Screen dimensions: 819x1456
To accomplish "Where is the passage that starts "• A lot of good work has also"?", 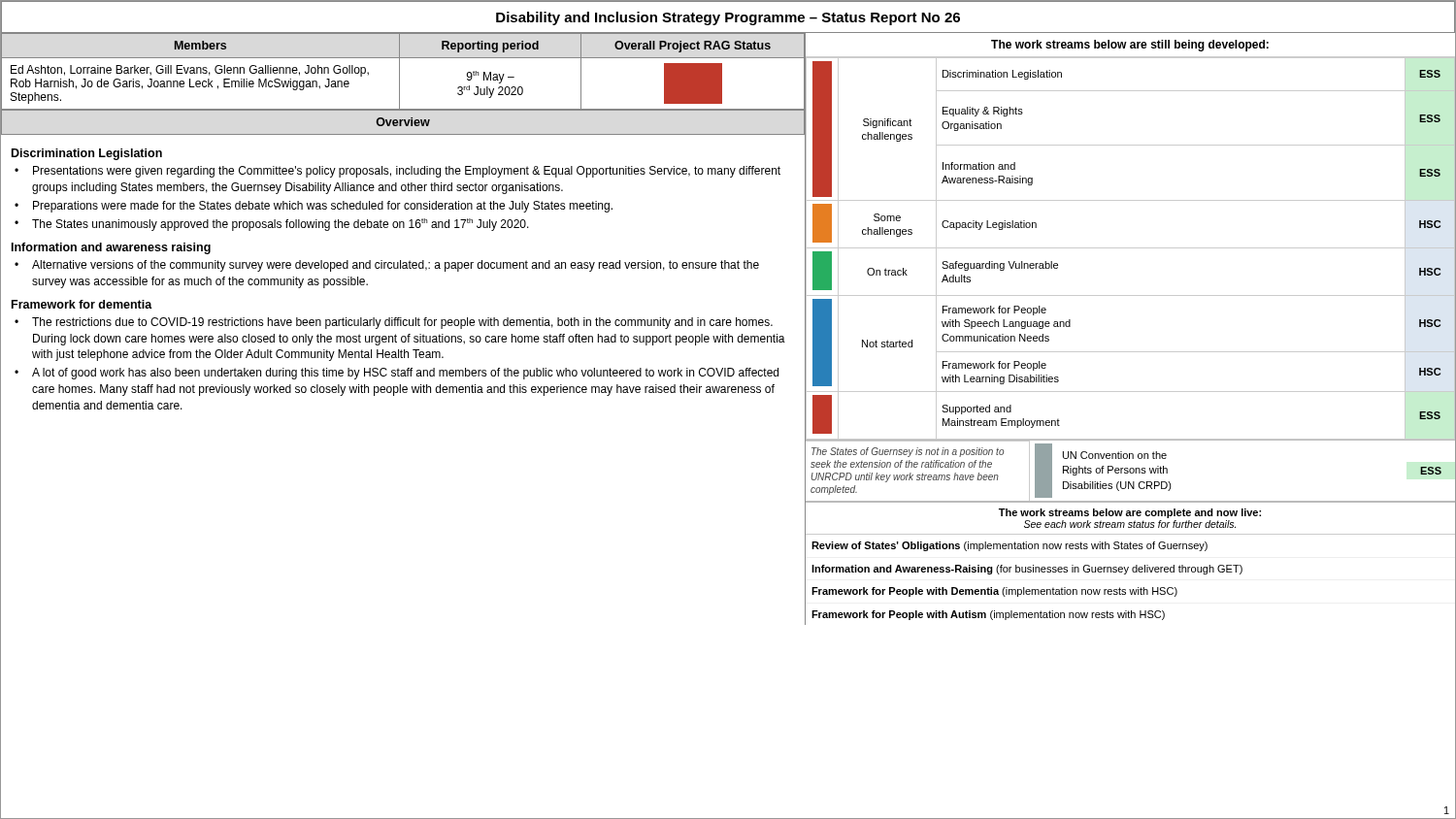I will (405, 389).
